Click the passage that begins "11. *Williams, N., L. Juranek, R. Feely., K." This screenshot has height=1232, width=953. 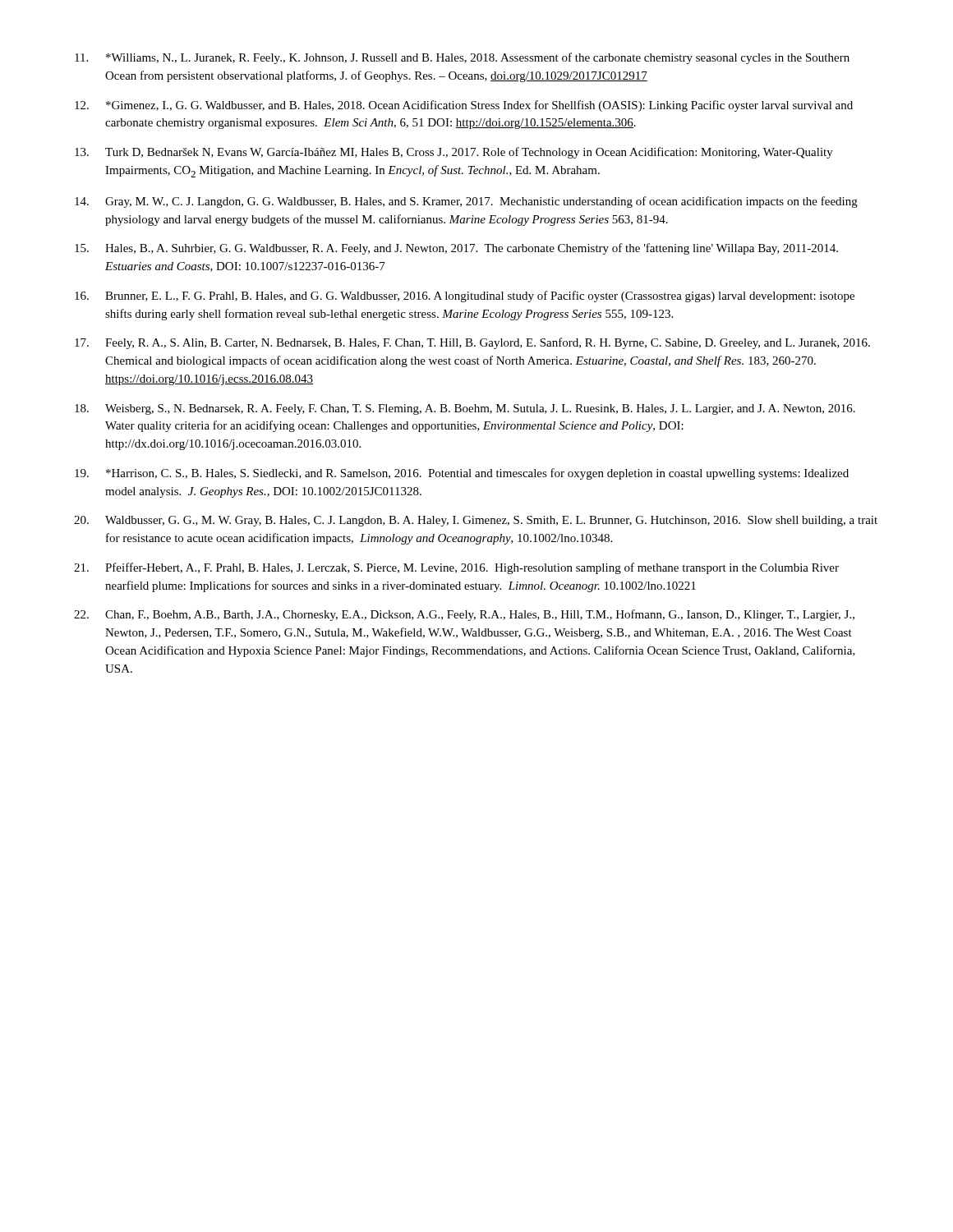(476, 67)
